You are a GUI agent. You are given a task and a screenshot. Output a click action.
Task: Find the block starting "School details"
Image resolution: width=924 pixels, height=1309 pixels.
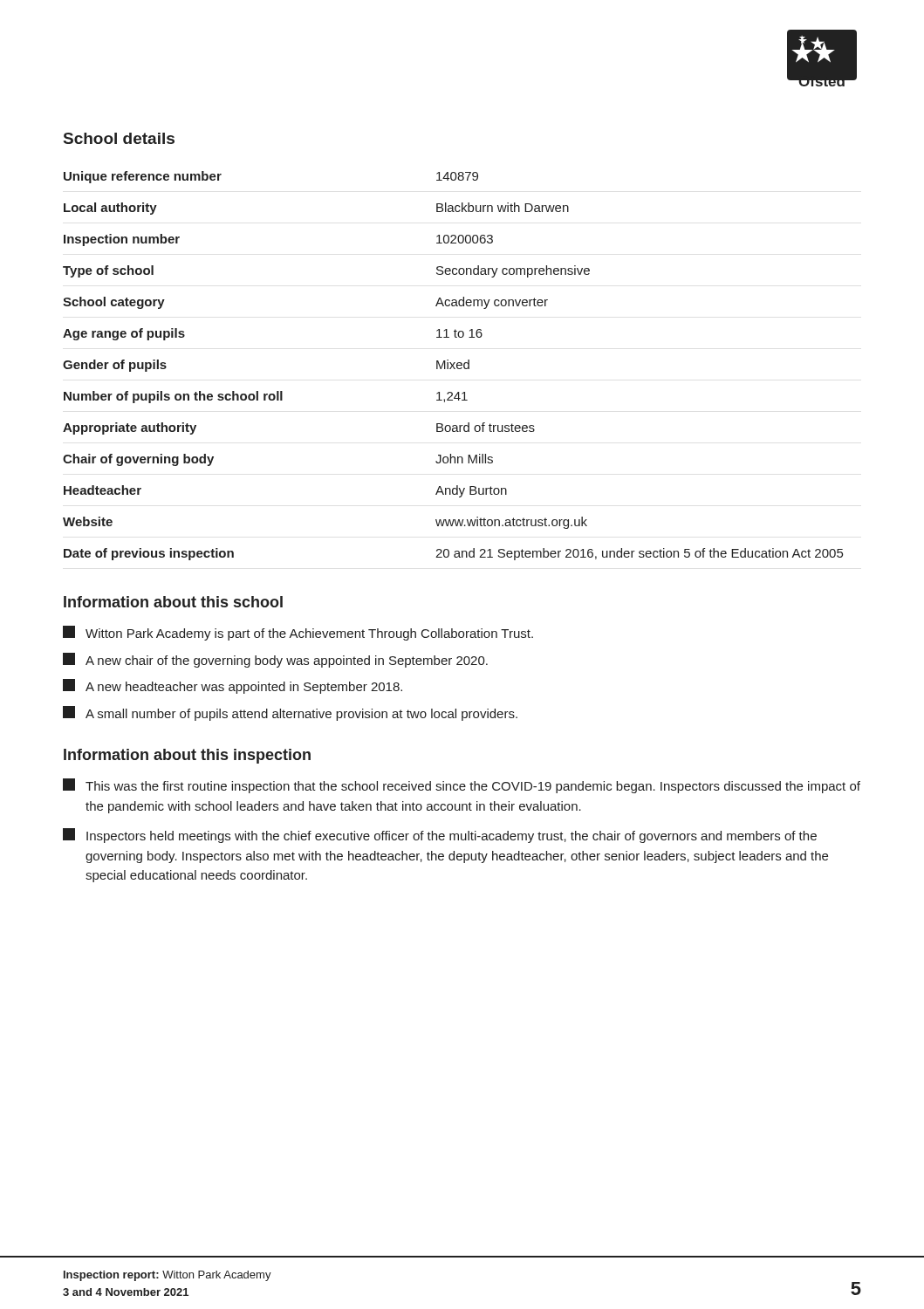[119, 138]
